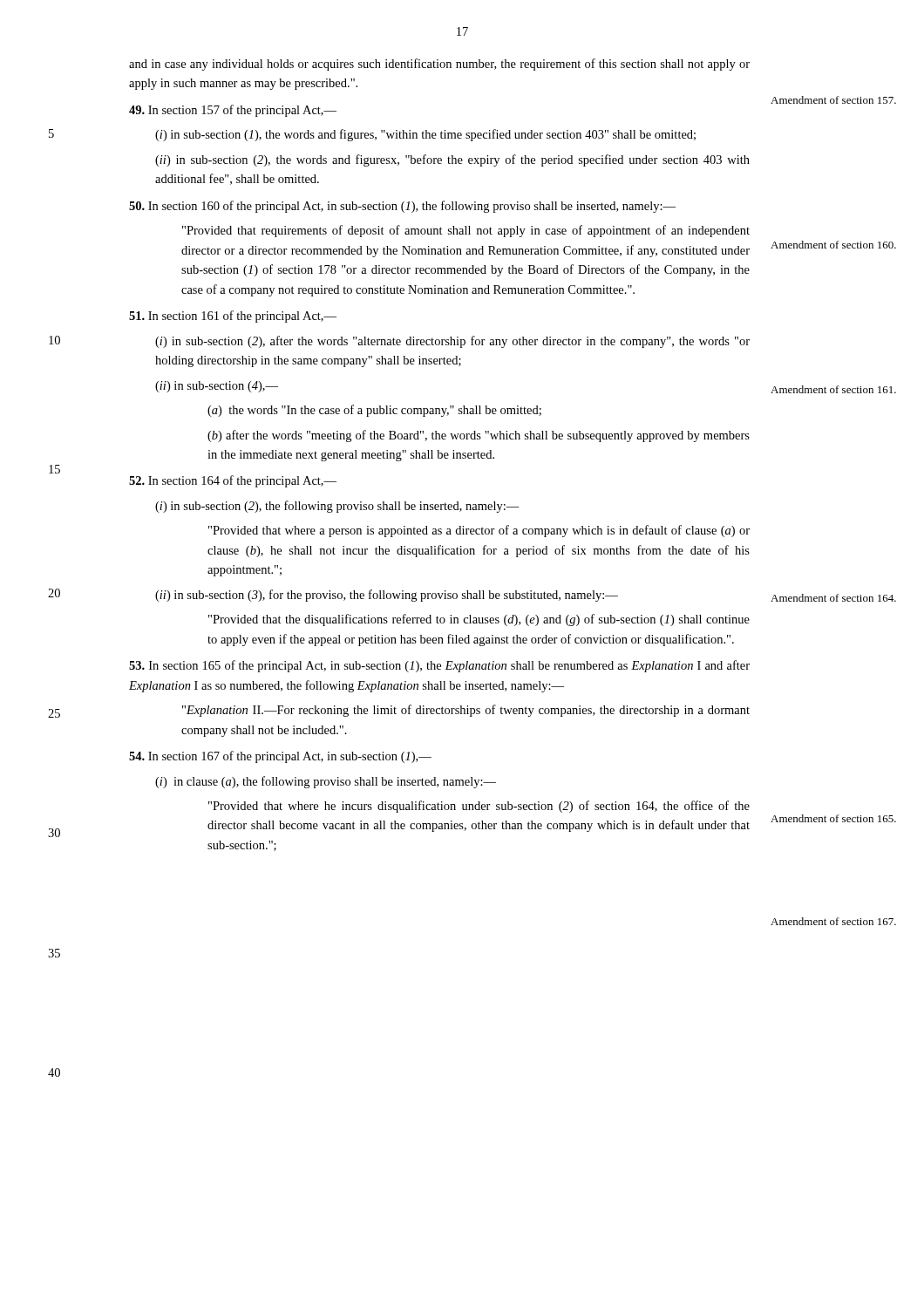This screenshot has width=924, height=1308.
Task: Point to the text block starting "(ii) in sub-section (4),—"
Action: tap(217, 385)
